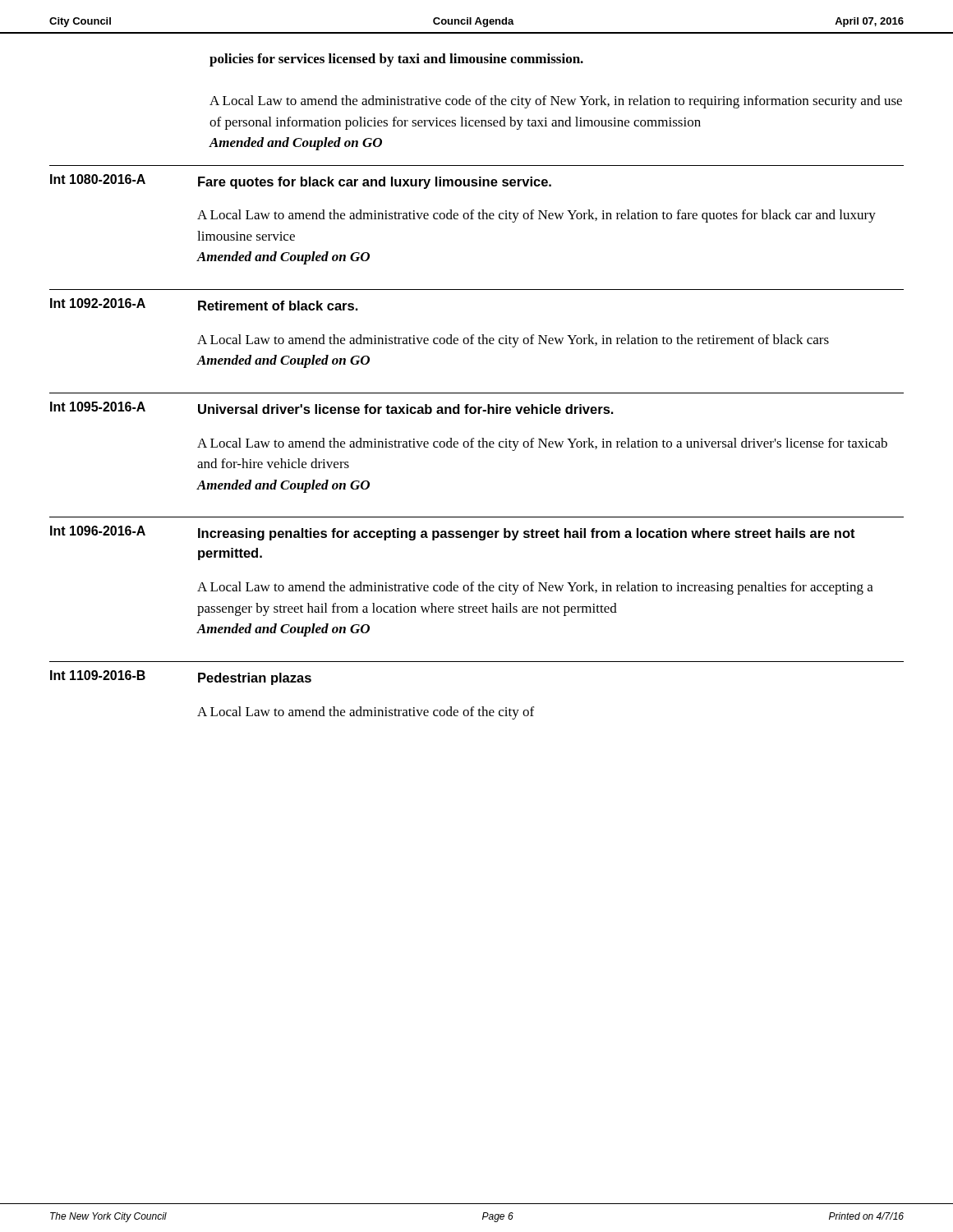Click on the element starting "Int 1095-2016-A Universal driver's license for"

(476, 413)
